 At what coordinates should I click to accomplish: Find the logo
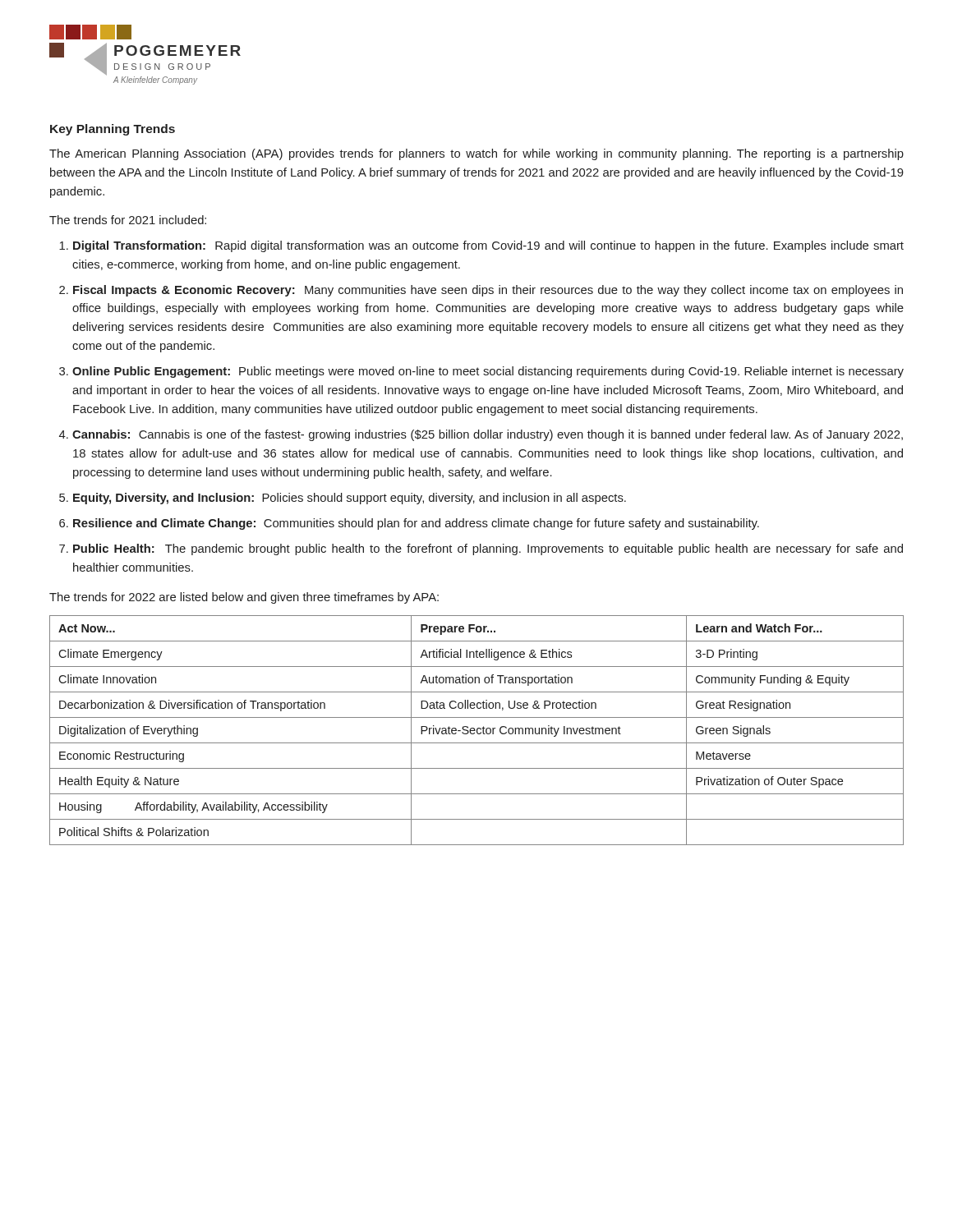pyautogui.click(x=476, y=62)
